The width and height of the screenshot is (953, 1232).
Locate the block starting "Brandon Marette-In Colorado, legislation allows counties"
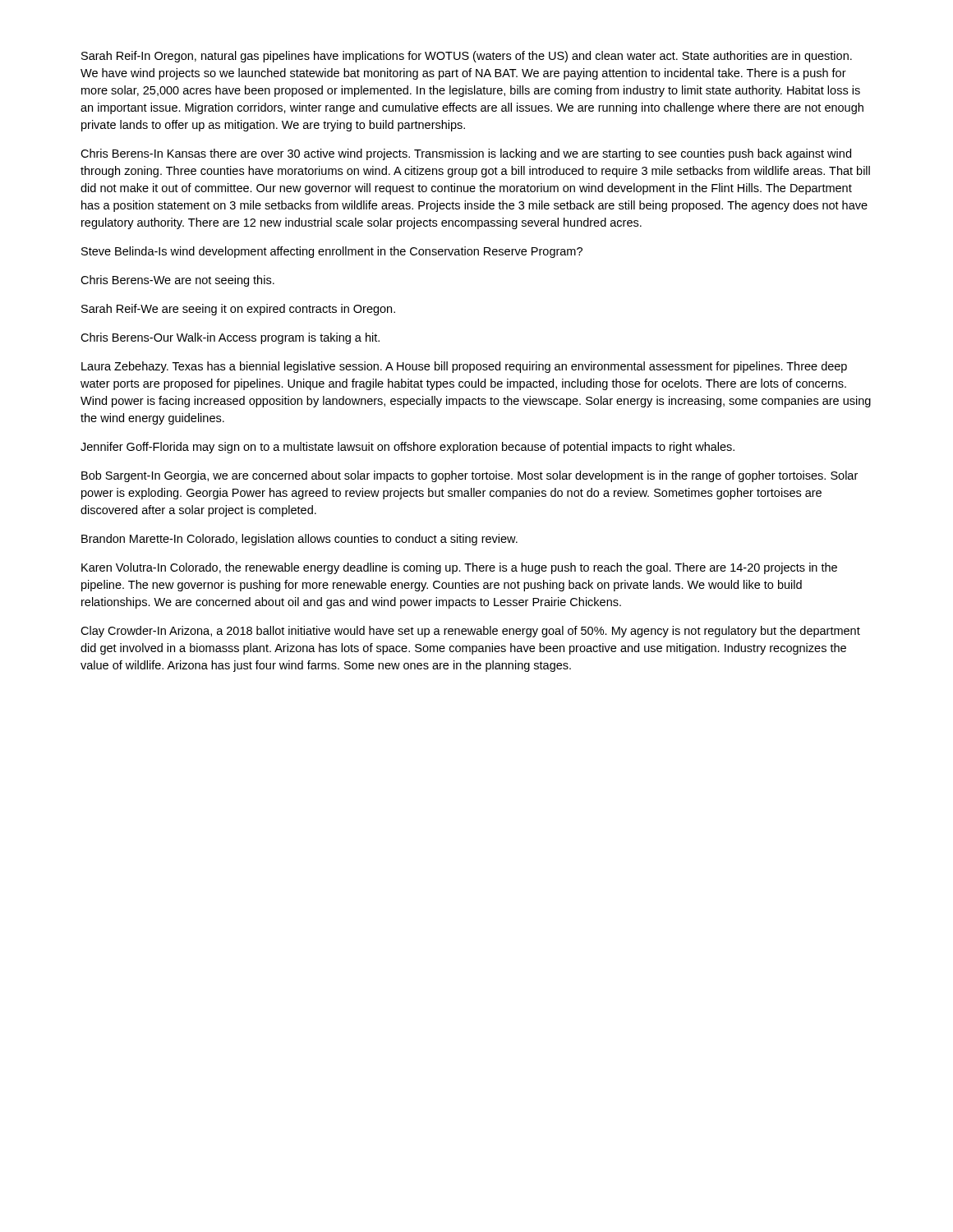click(299, 539)
